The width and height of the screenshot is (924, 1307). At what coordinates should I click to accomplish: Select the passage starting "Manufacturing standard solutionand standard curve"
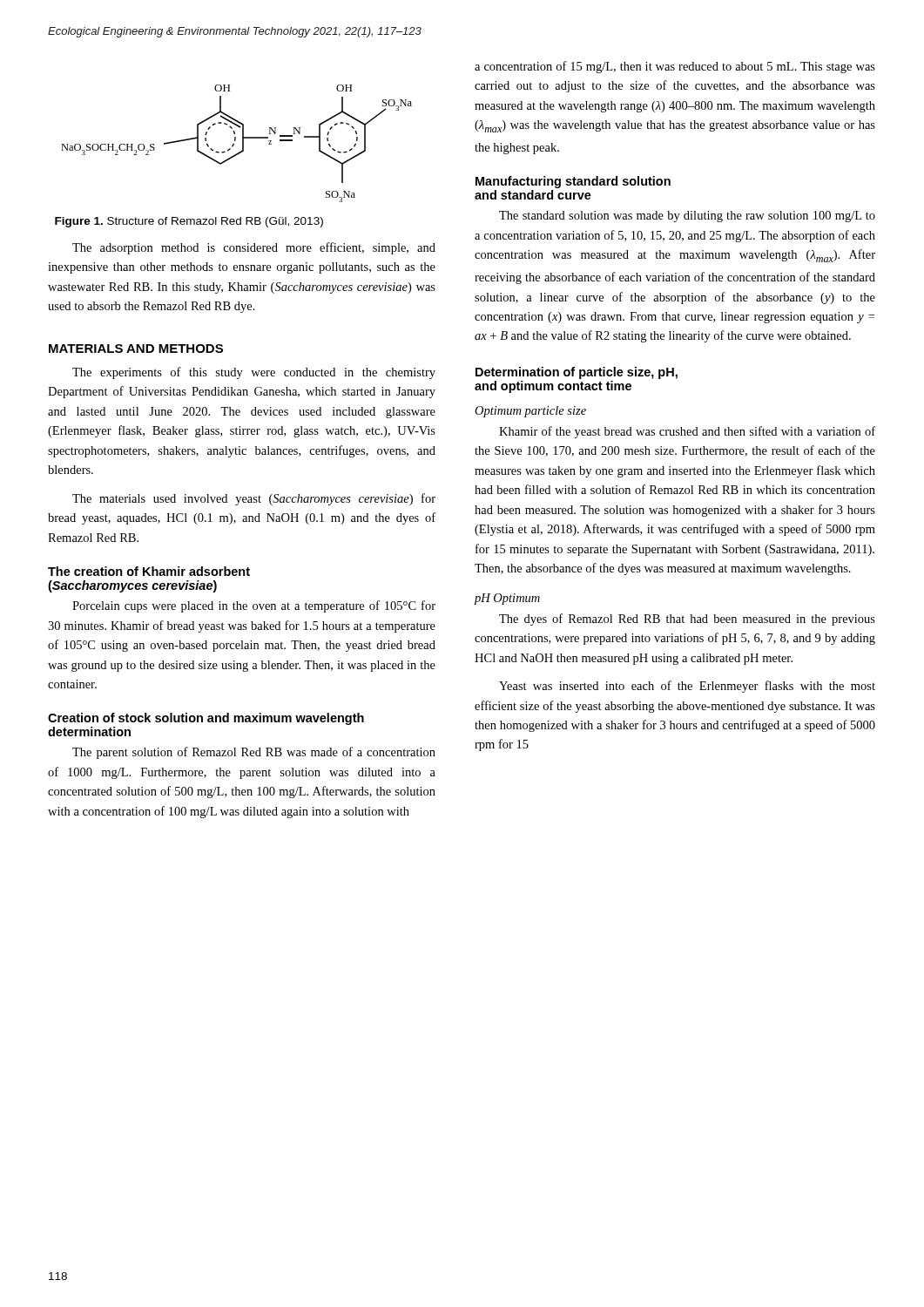tap(573, 189)
